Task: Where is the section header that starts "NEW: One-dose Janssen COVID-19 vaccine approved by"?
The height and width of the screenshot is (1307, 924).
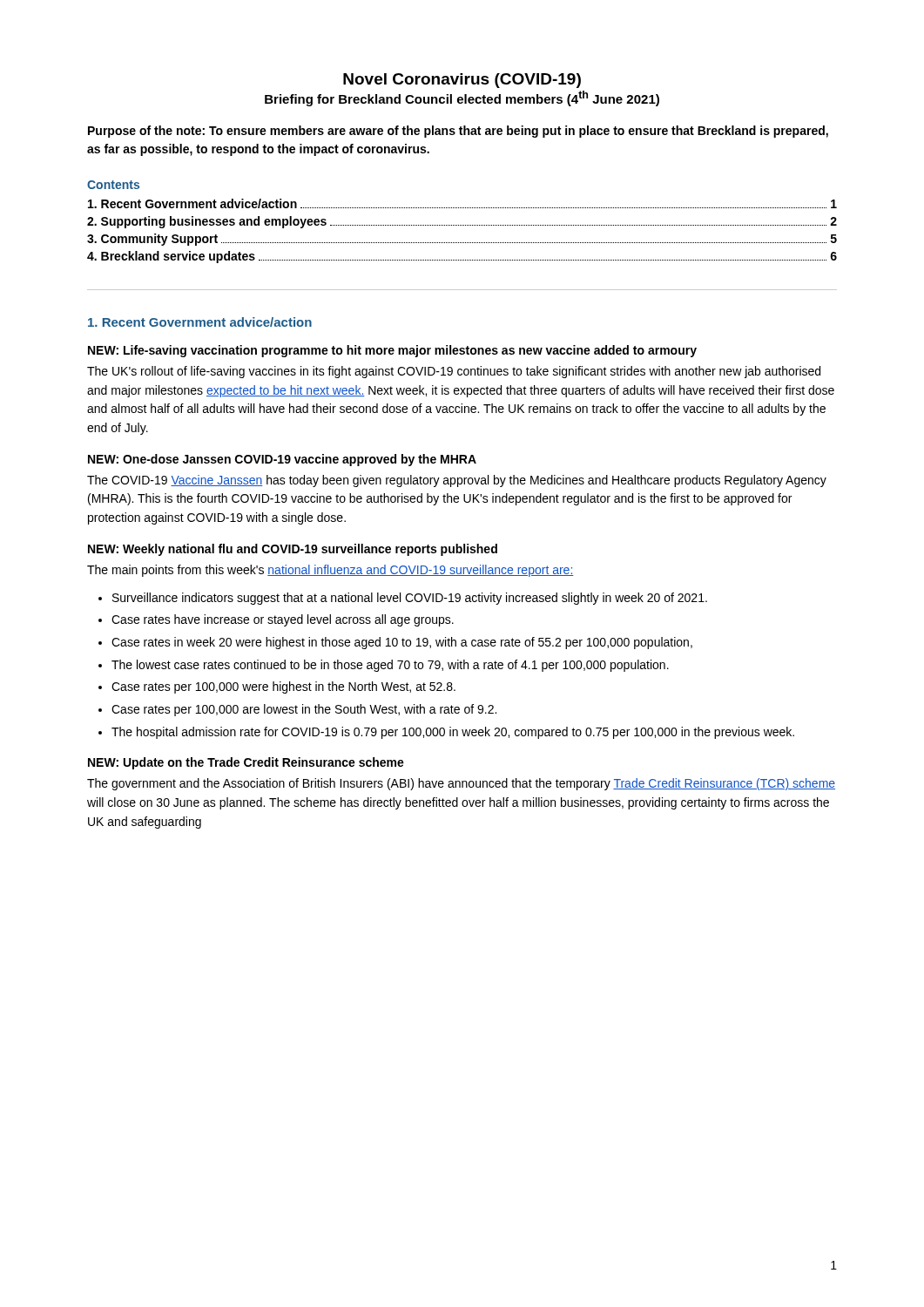Action: pos(282,459)
